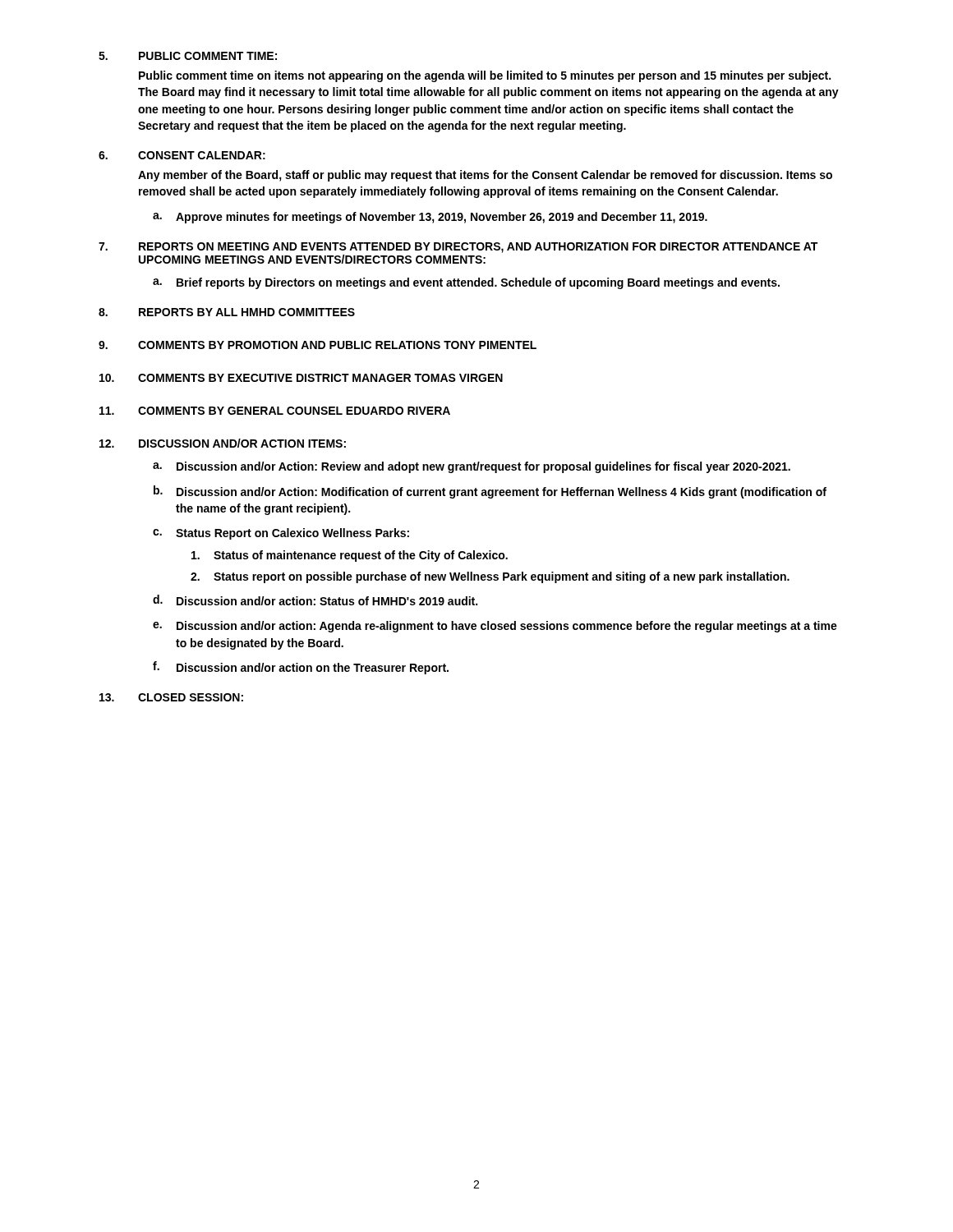The height and width of the screenshot is (1232, 953).
Task: Select the block starting "8. REPORTS BY ALL HMHD"
Action: pos(227,312)
